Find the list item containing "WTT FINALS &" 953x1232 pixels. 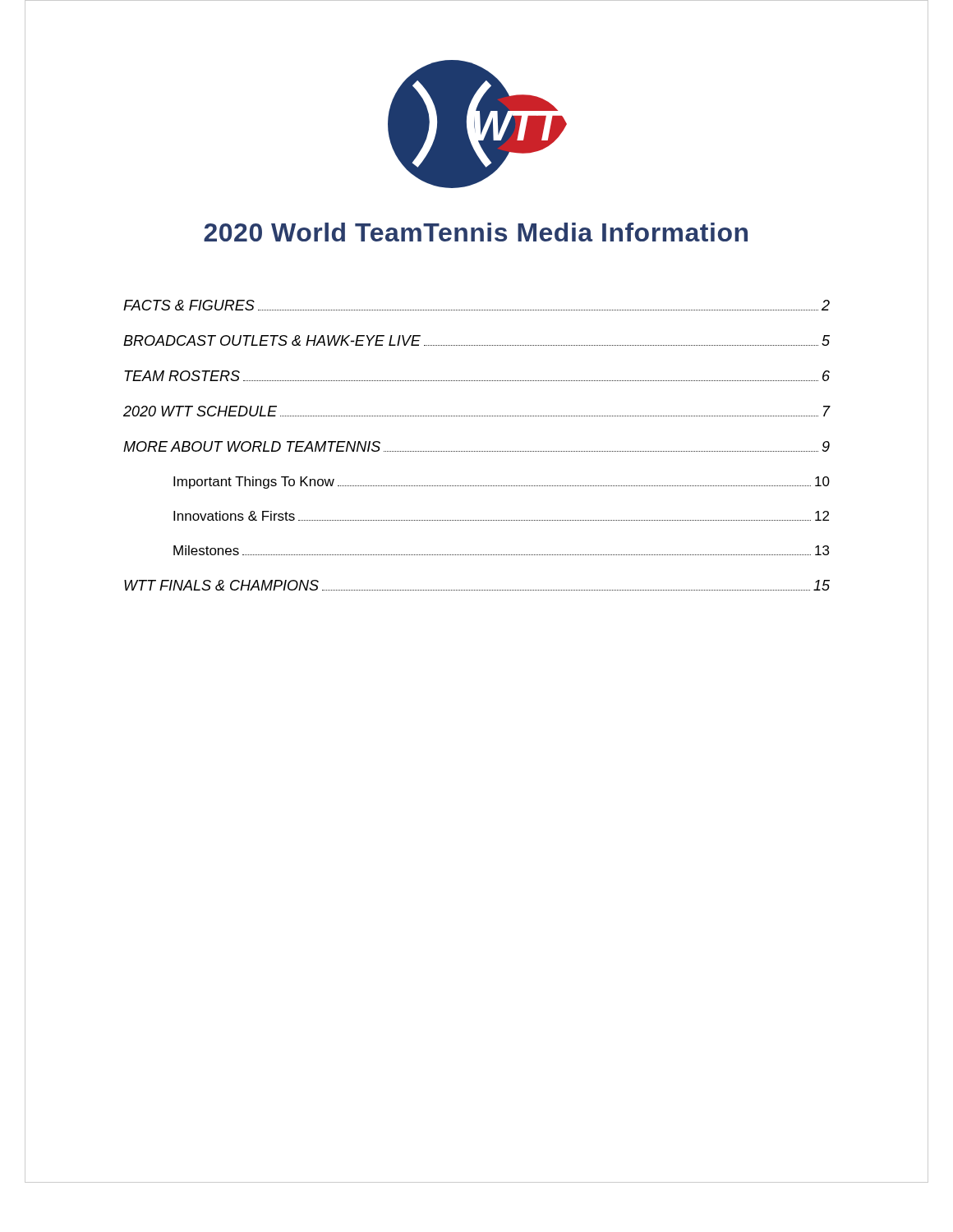476,586
